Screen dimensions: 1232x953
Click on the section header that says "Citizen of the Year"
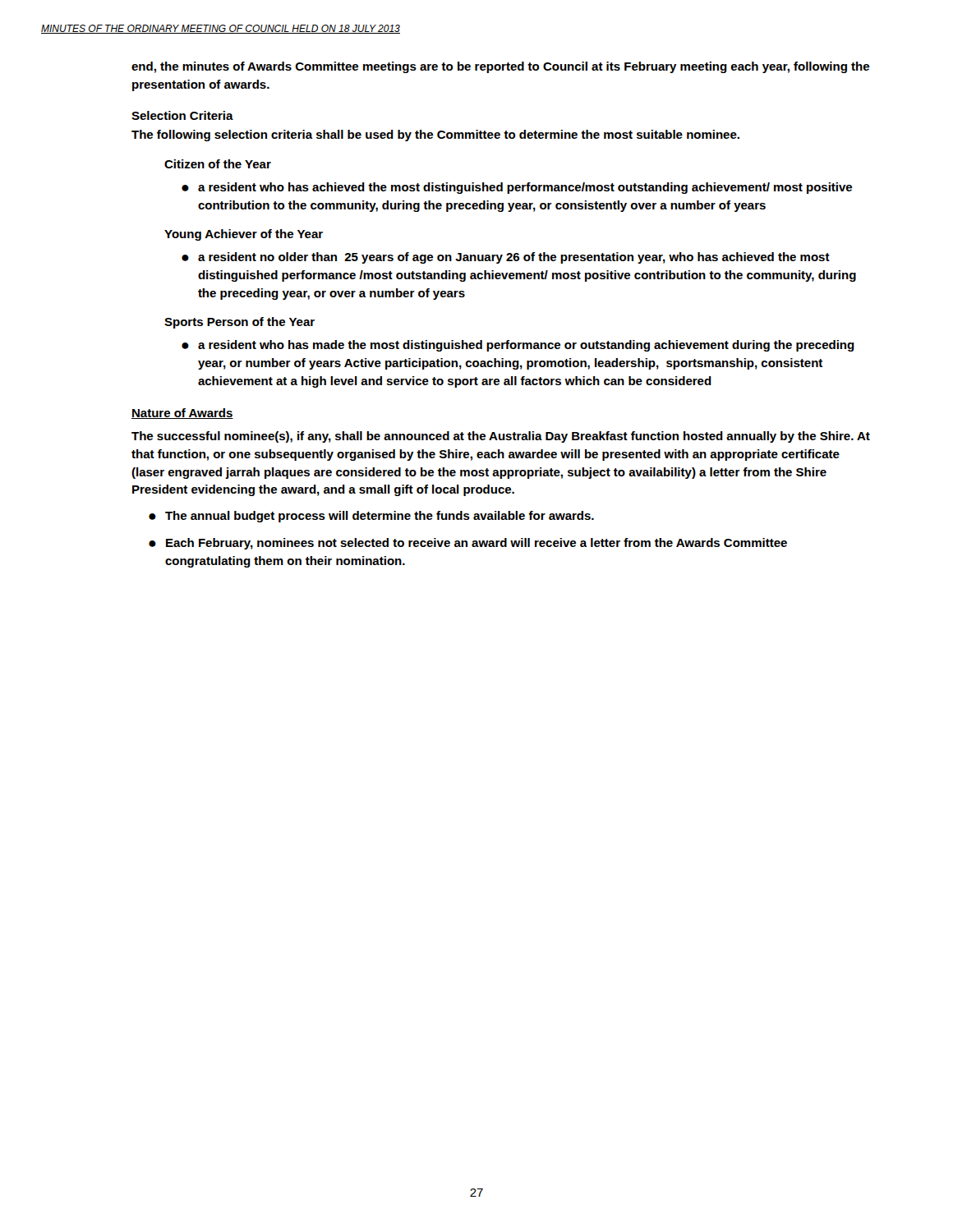coord(218,164)
